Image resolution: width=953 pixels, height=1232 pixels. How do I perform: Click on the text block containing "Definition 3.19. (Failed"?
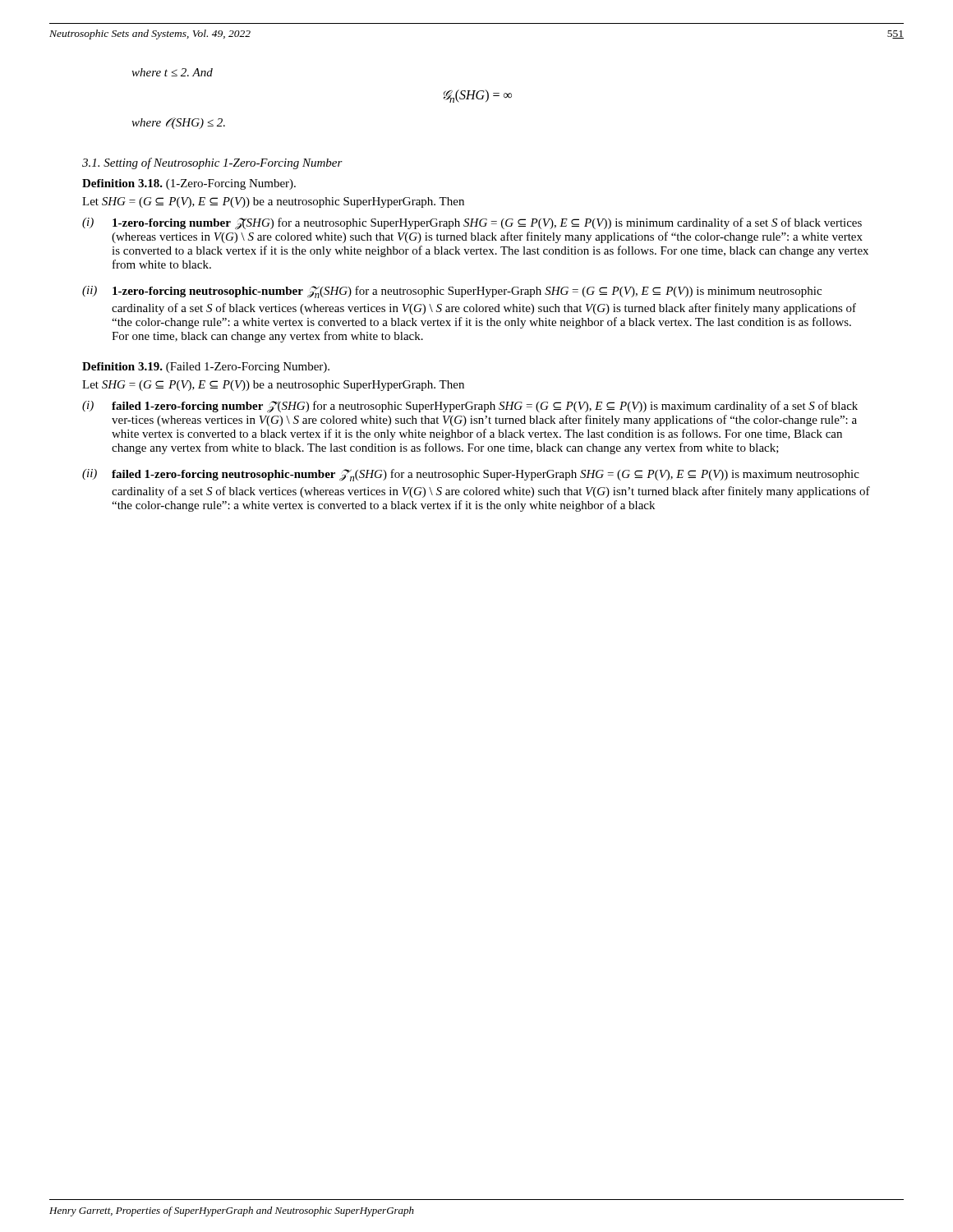tap(206, 366)
